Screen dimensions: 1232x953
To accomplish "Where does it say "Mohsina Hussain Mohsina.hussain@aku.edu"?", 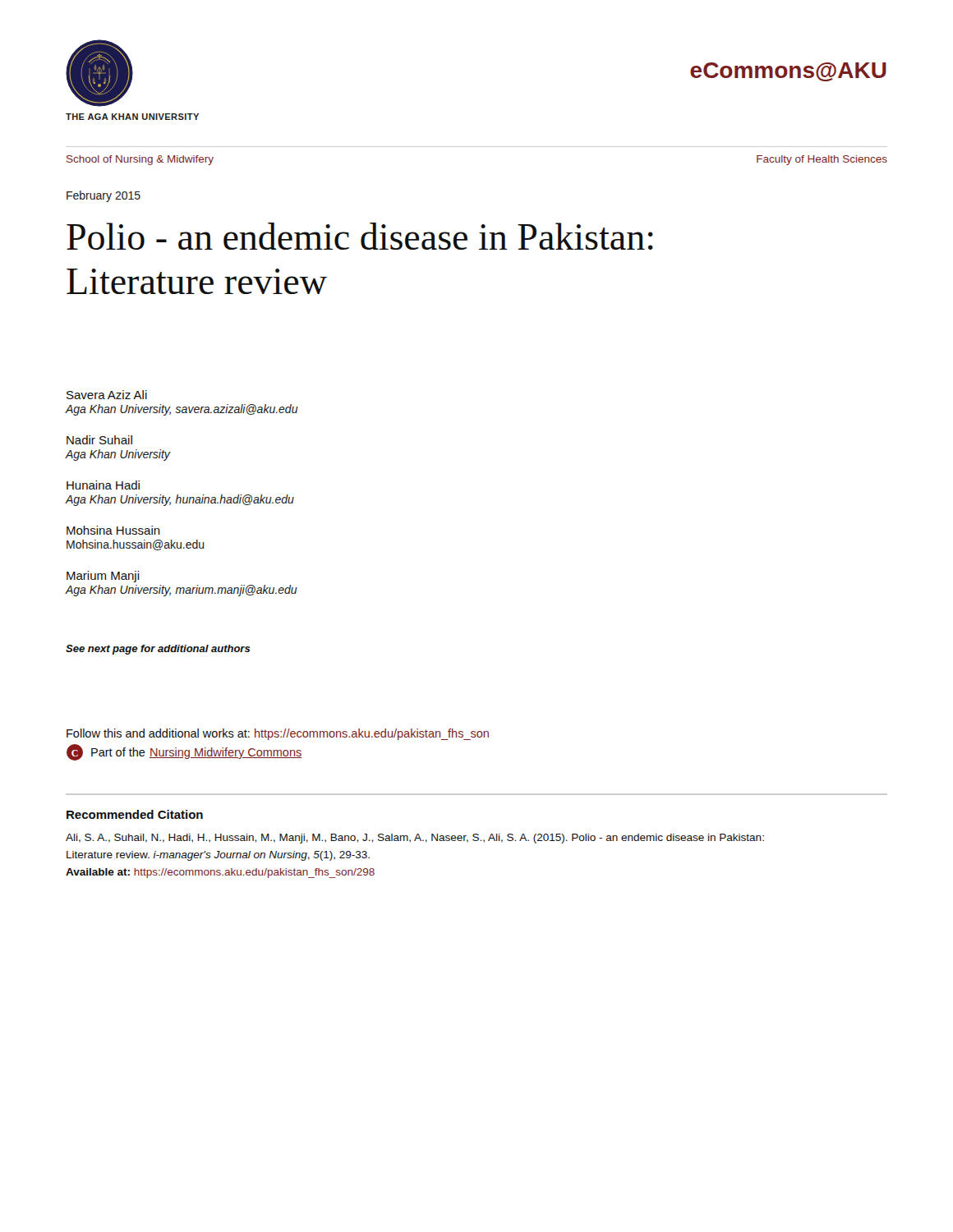I will tap(182, 537).
